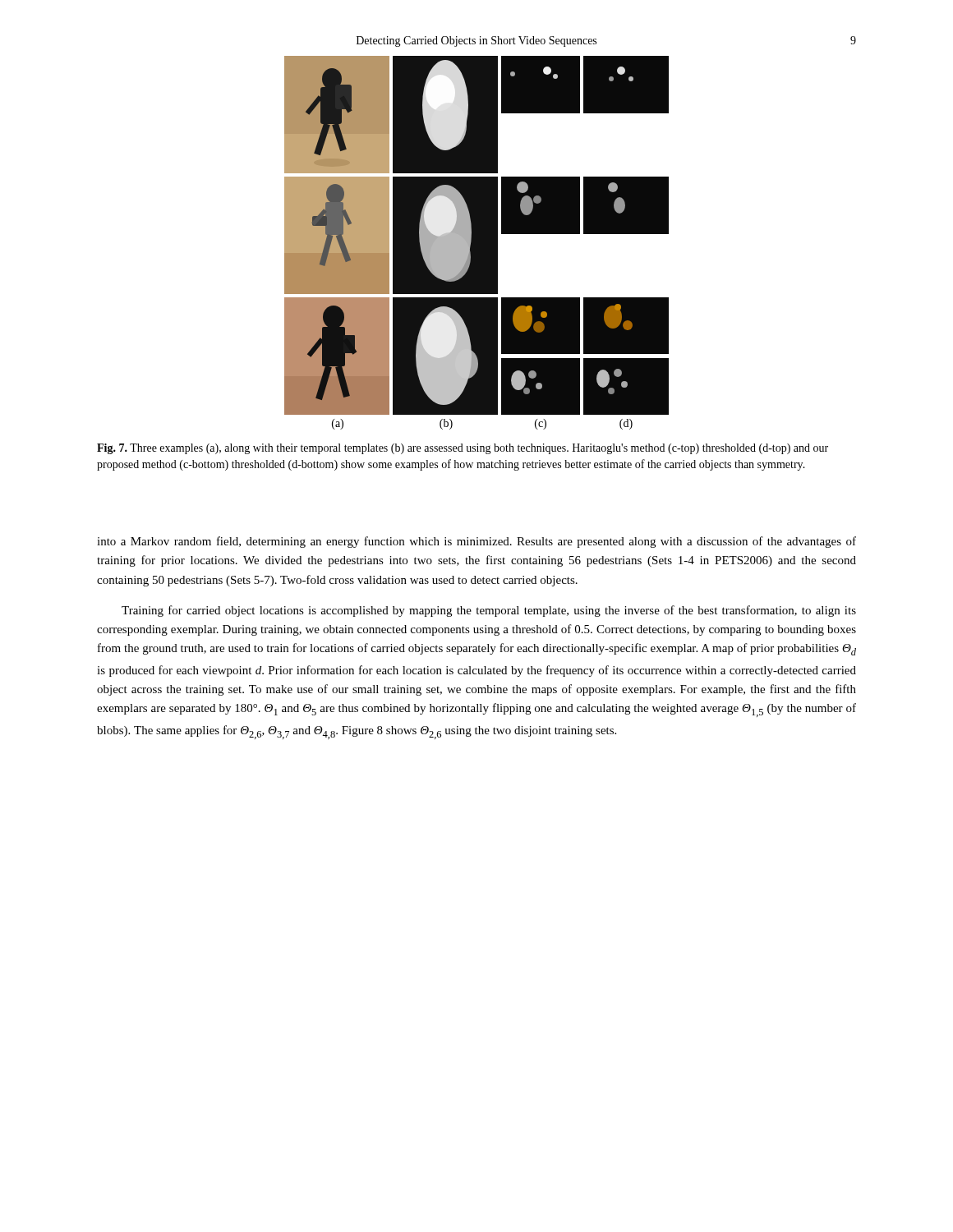Select a photo

476,244
